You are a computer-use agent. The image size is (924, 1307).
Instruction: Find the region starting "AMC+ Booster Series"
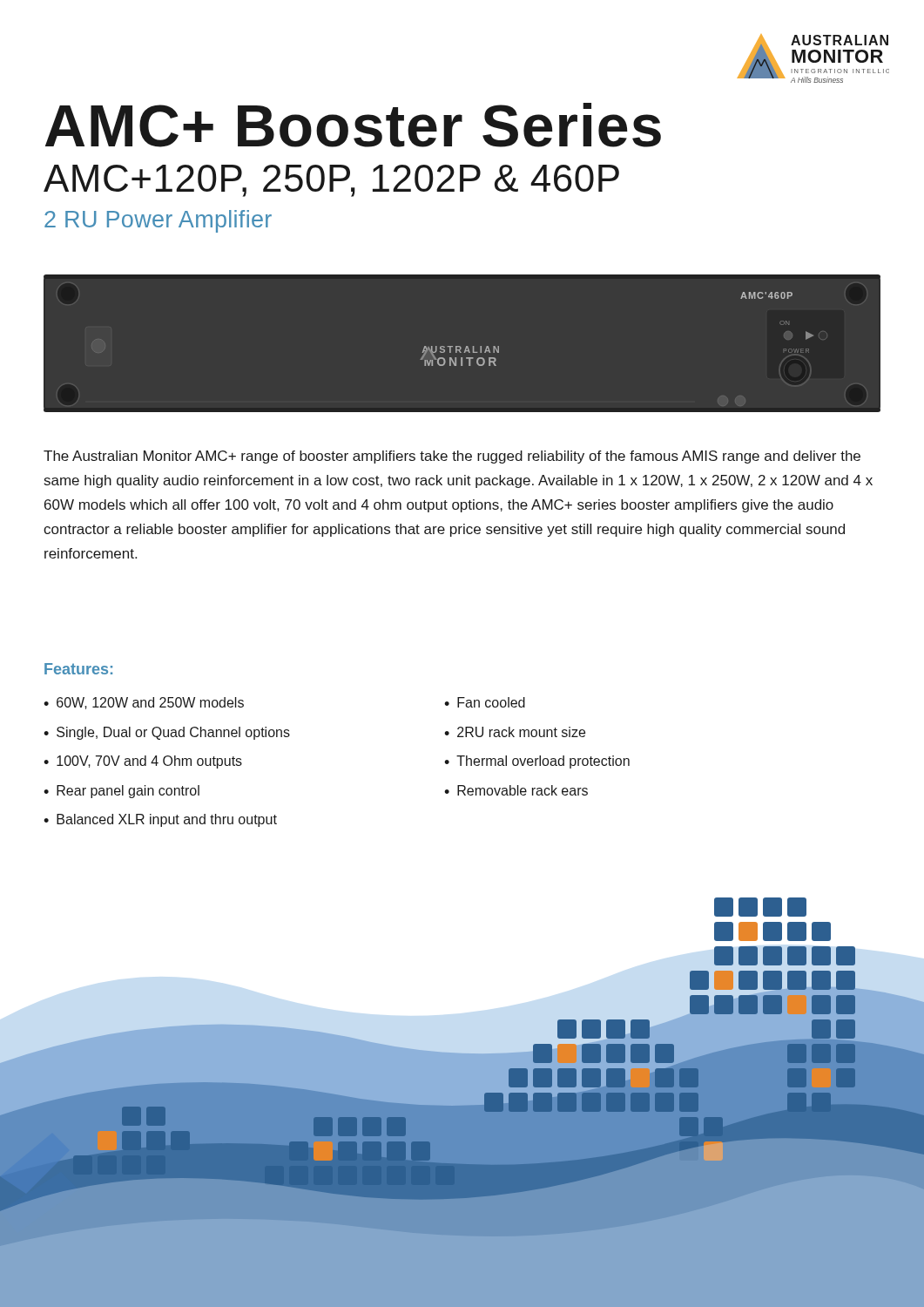(354, 125)
